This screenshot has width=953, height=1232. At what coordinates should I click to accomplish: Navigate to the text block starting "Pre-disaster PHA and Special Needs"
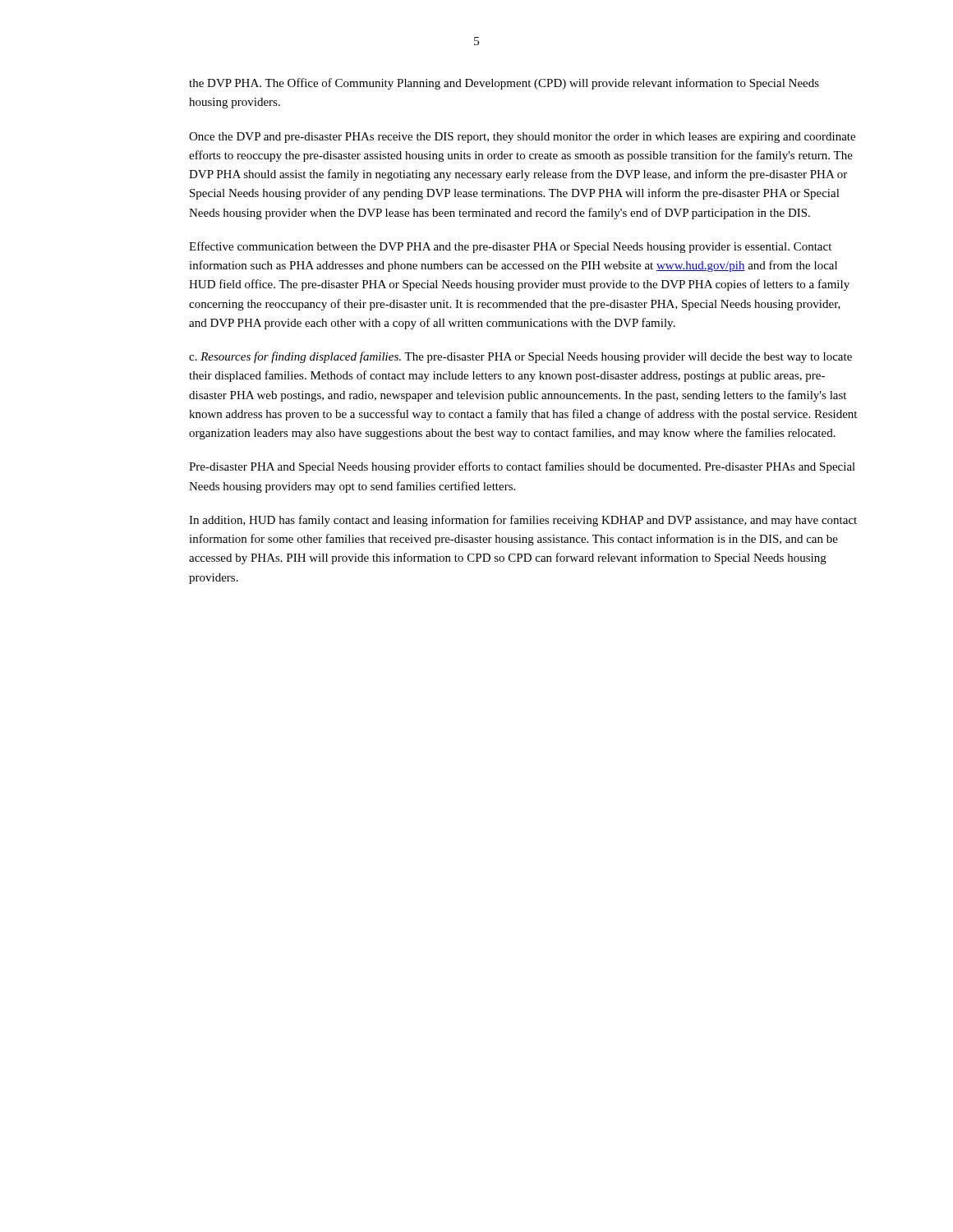click(x=522, y=476)
